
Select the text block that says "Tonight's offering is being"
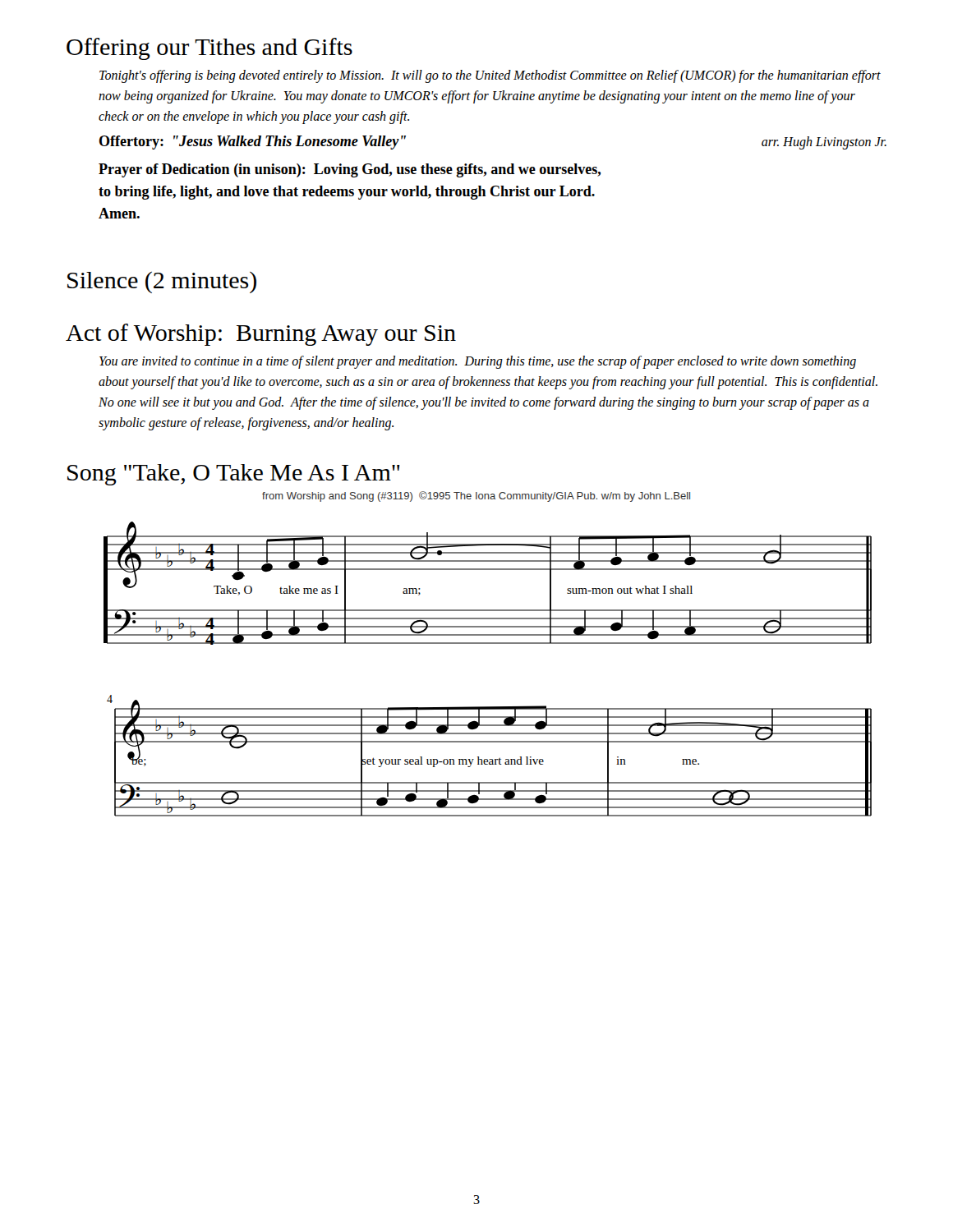click(489, 95)
